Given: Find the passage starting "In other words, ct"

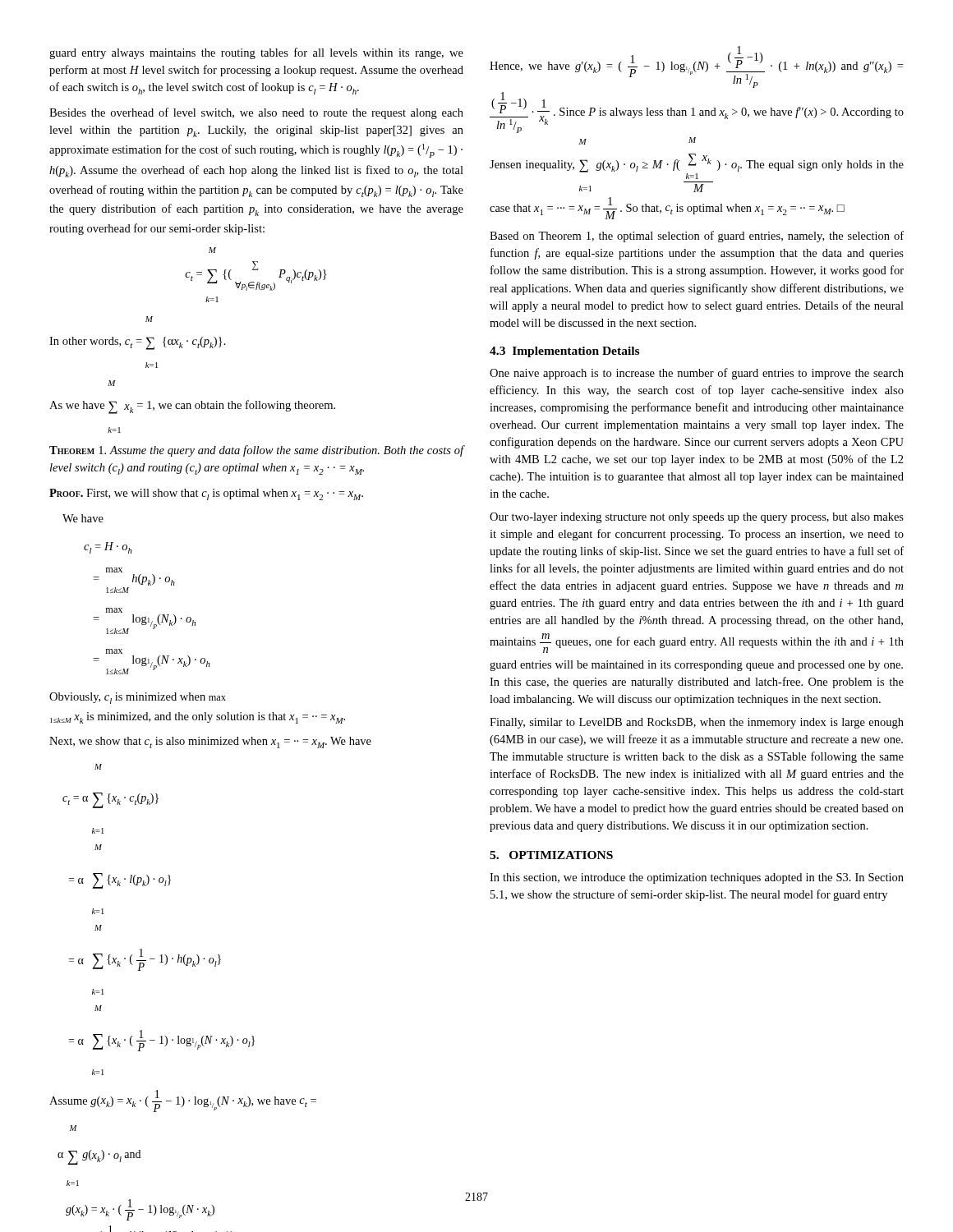Looking at the screenshot, I should tap(149, 319).
